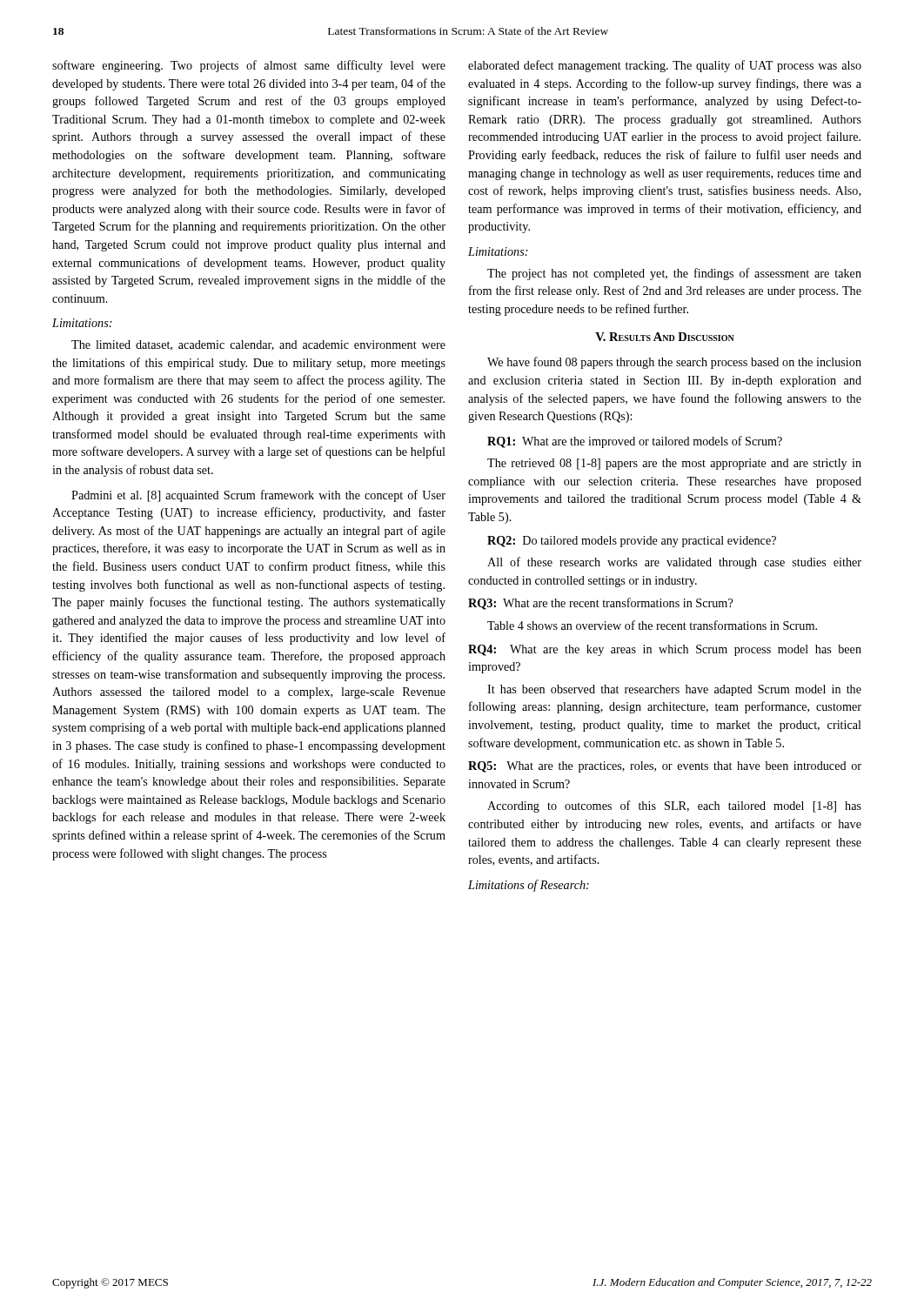Locate the block of text that opens with "RQ1: What are the improved or tailored models"
This screenshot has height=1305, width=924.
[x=665, y=441]
